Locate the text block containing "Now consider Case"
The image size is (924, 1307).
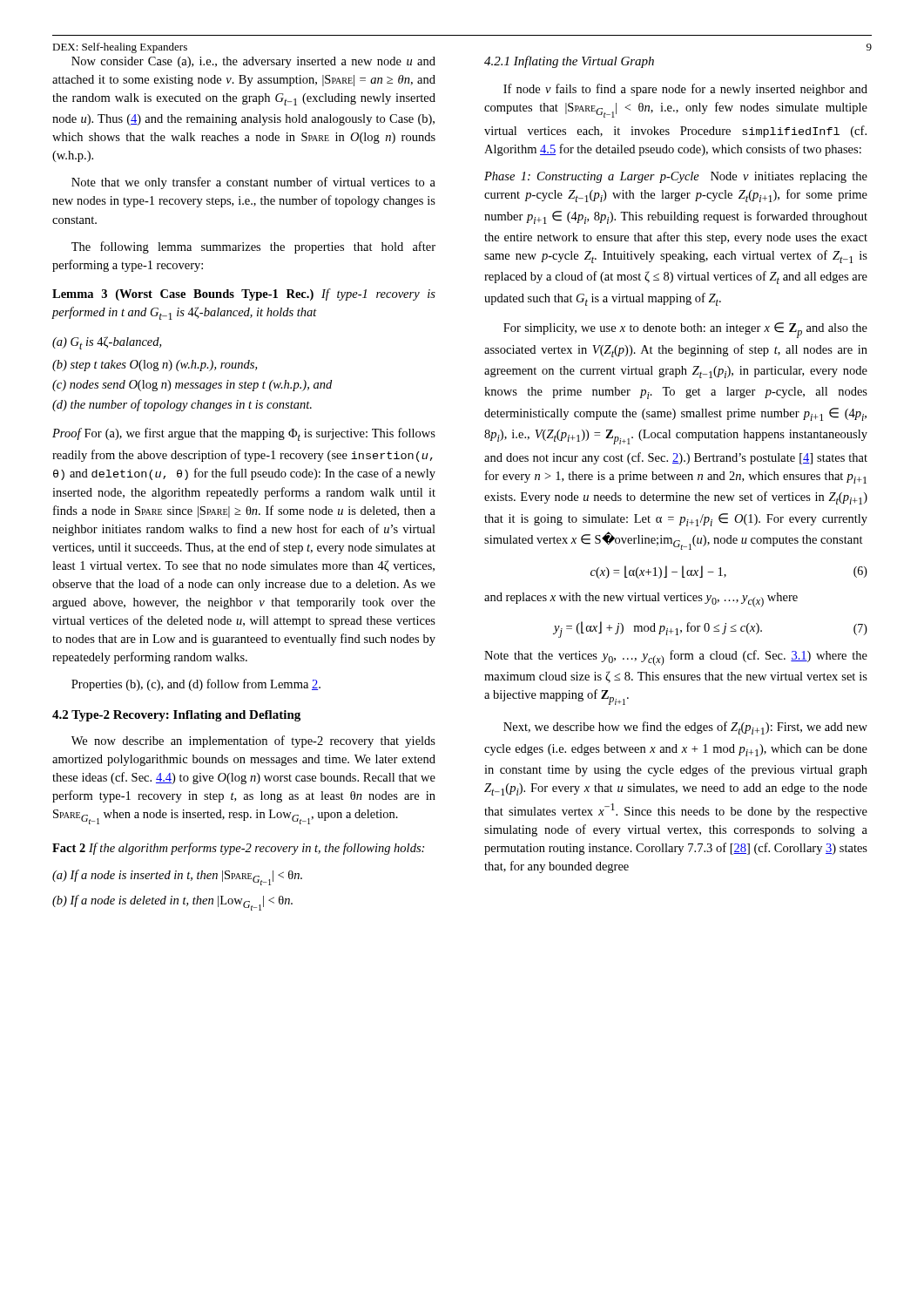click(x=244, y=109)
